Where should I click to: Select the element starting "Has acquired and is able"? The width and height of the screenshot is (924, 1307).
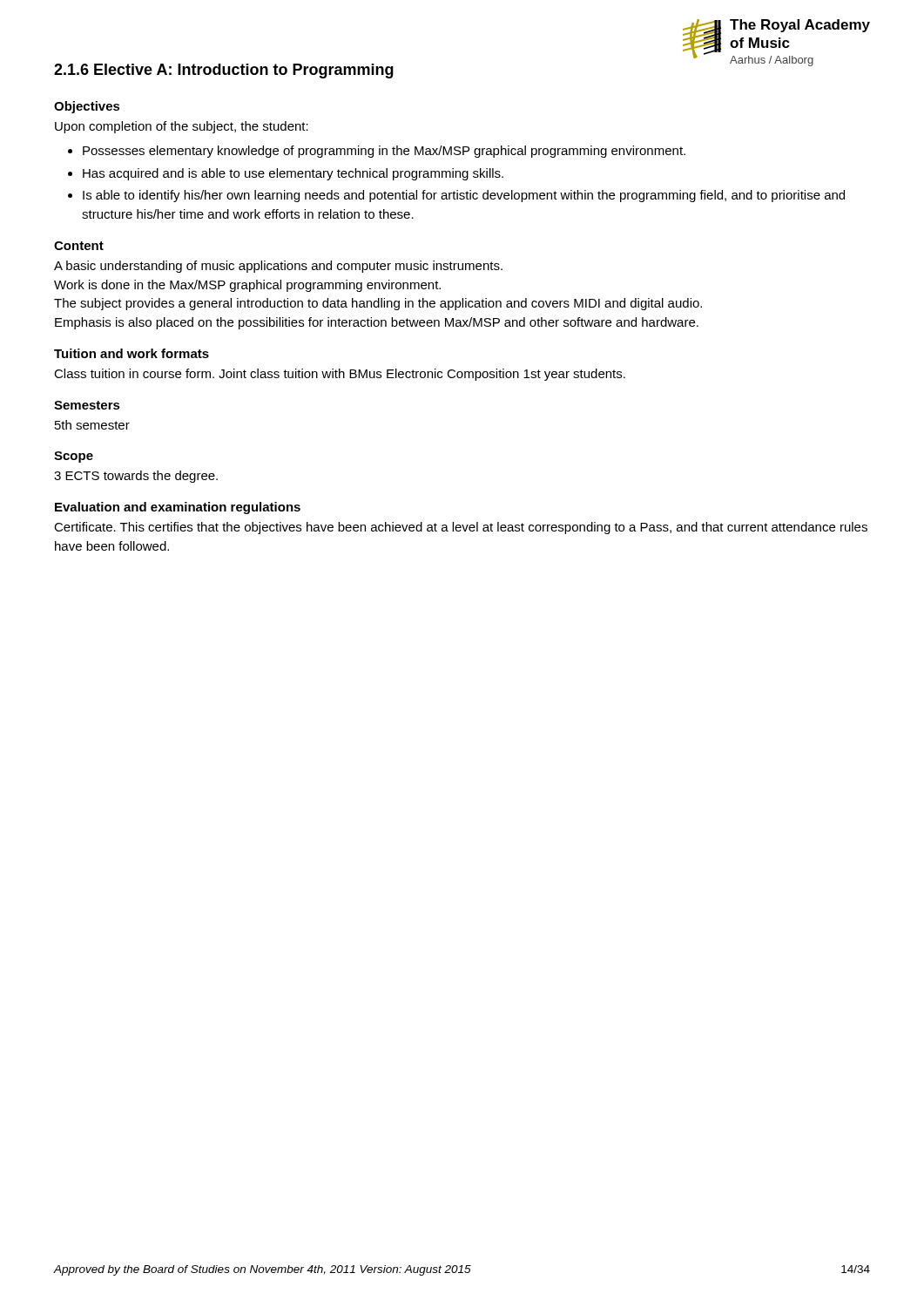pos(293,173)
